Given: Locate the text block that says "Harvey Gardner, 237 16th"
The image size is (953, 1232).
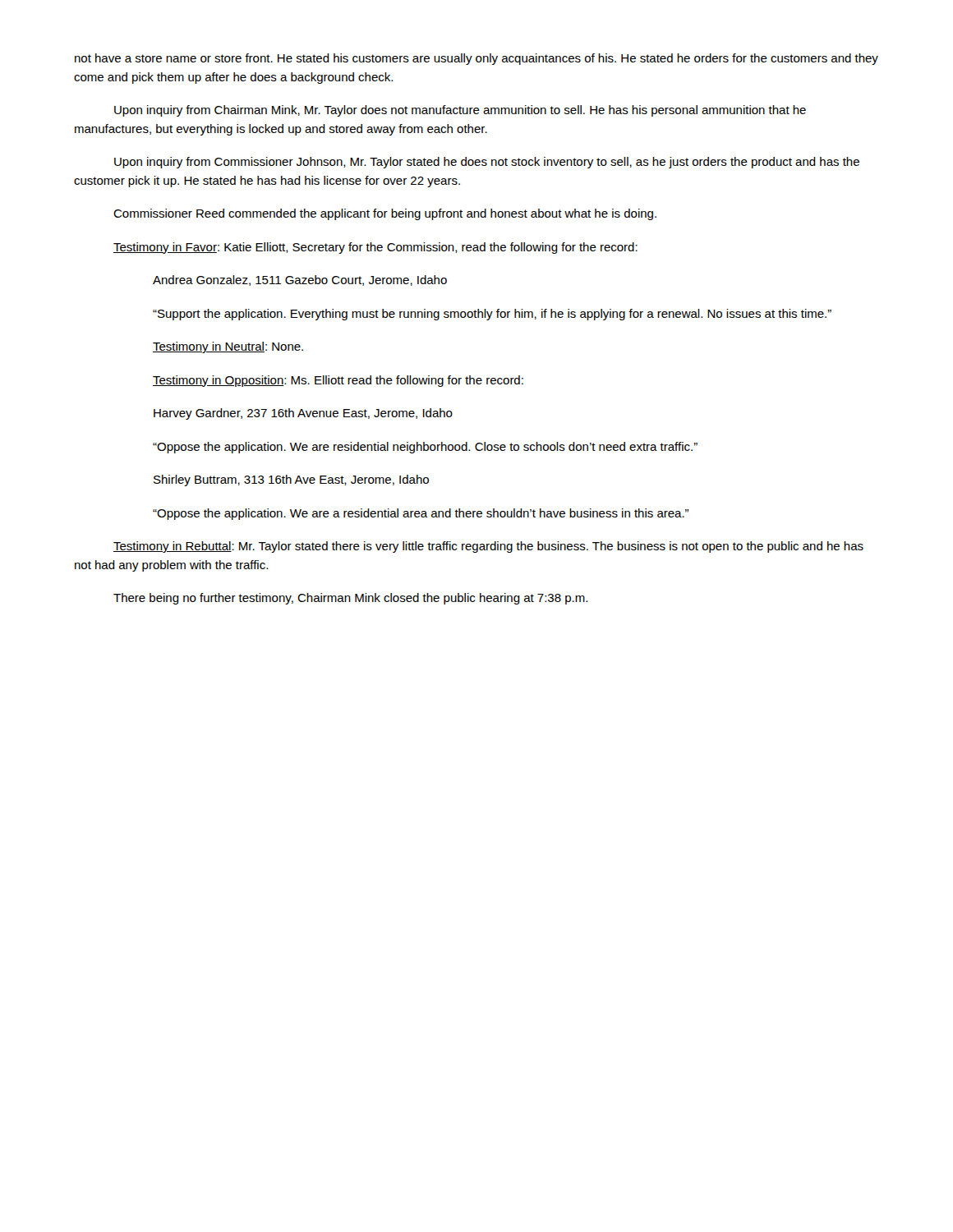Looking at the screenshot, I should click(303, 413).
